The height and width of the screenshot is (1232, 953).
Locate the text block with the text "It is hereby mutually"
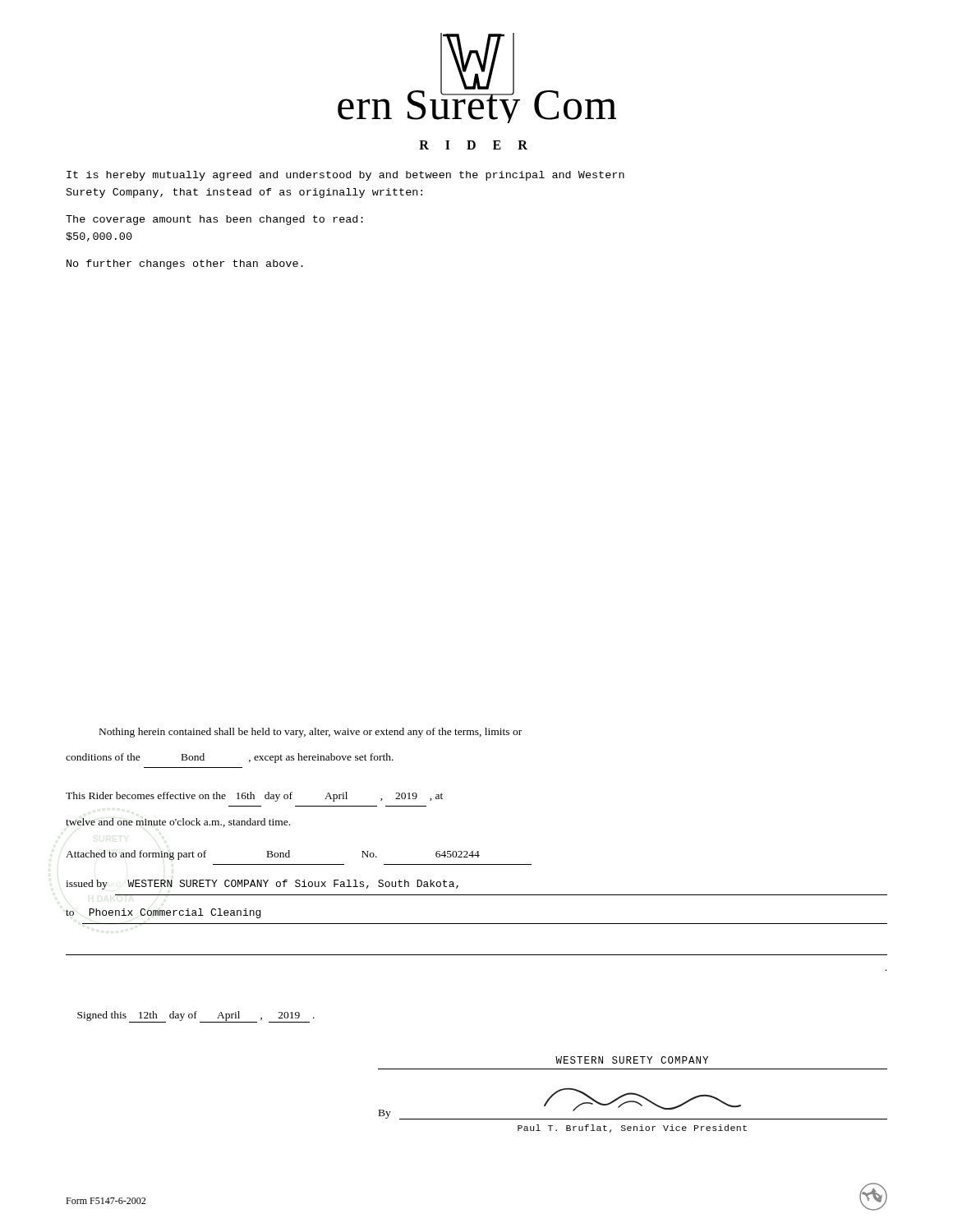tap(345, 176)
